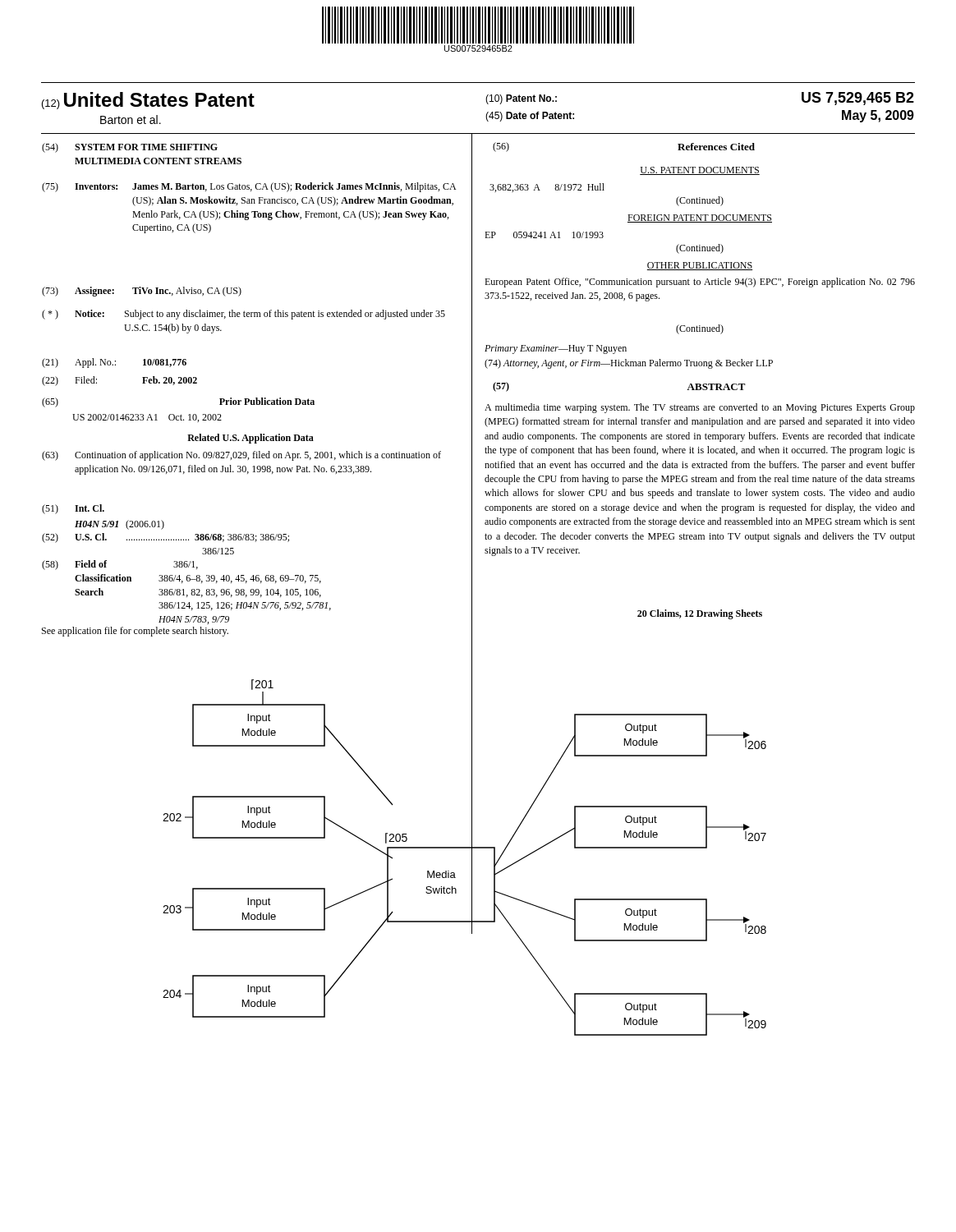Click on the block starting "( * ) Notice: Subject to any disclaimer,"

coord(251,321)
